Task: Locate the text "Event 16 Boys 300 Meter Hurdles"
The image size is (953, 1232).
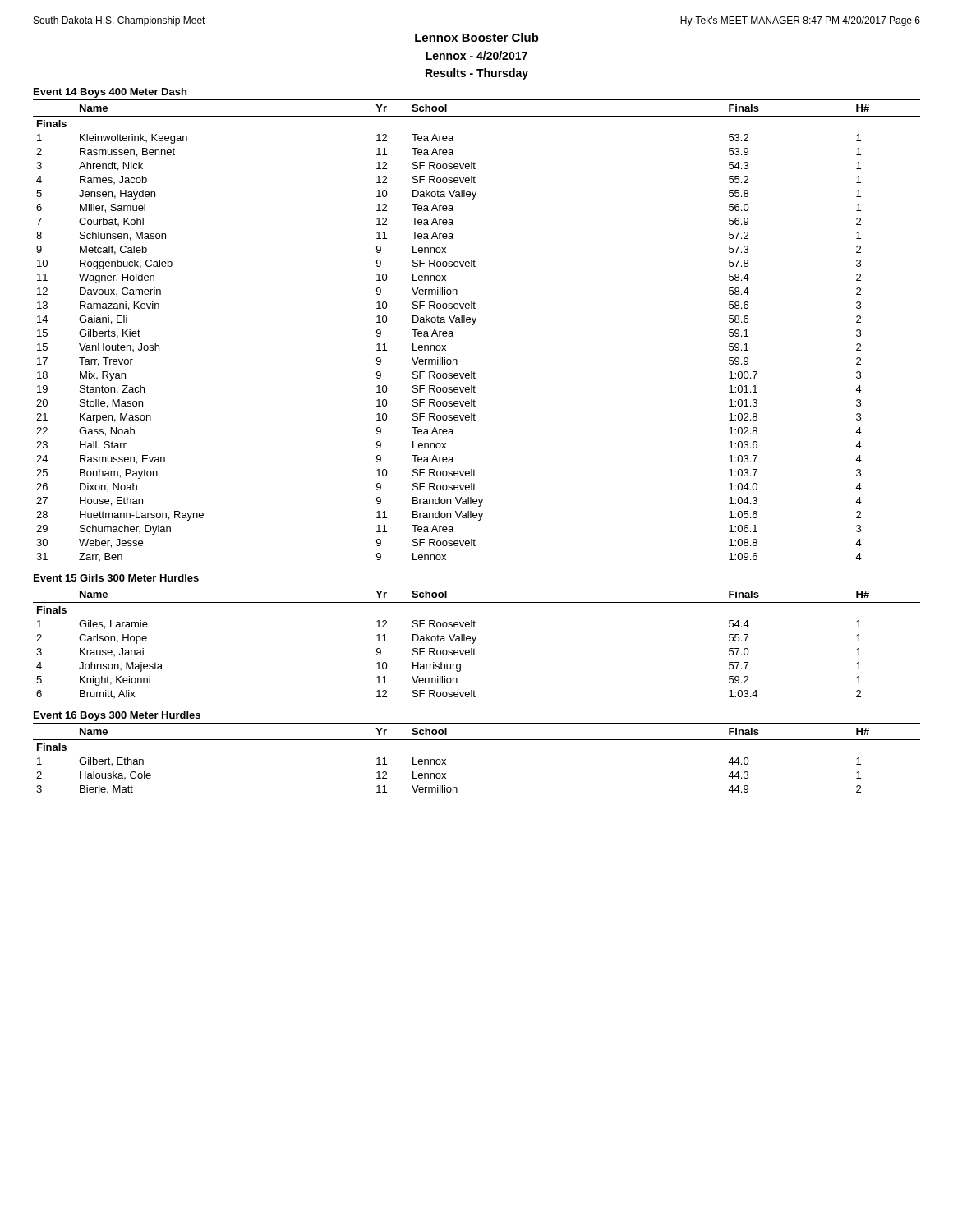Action: click(117, 715)
